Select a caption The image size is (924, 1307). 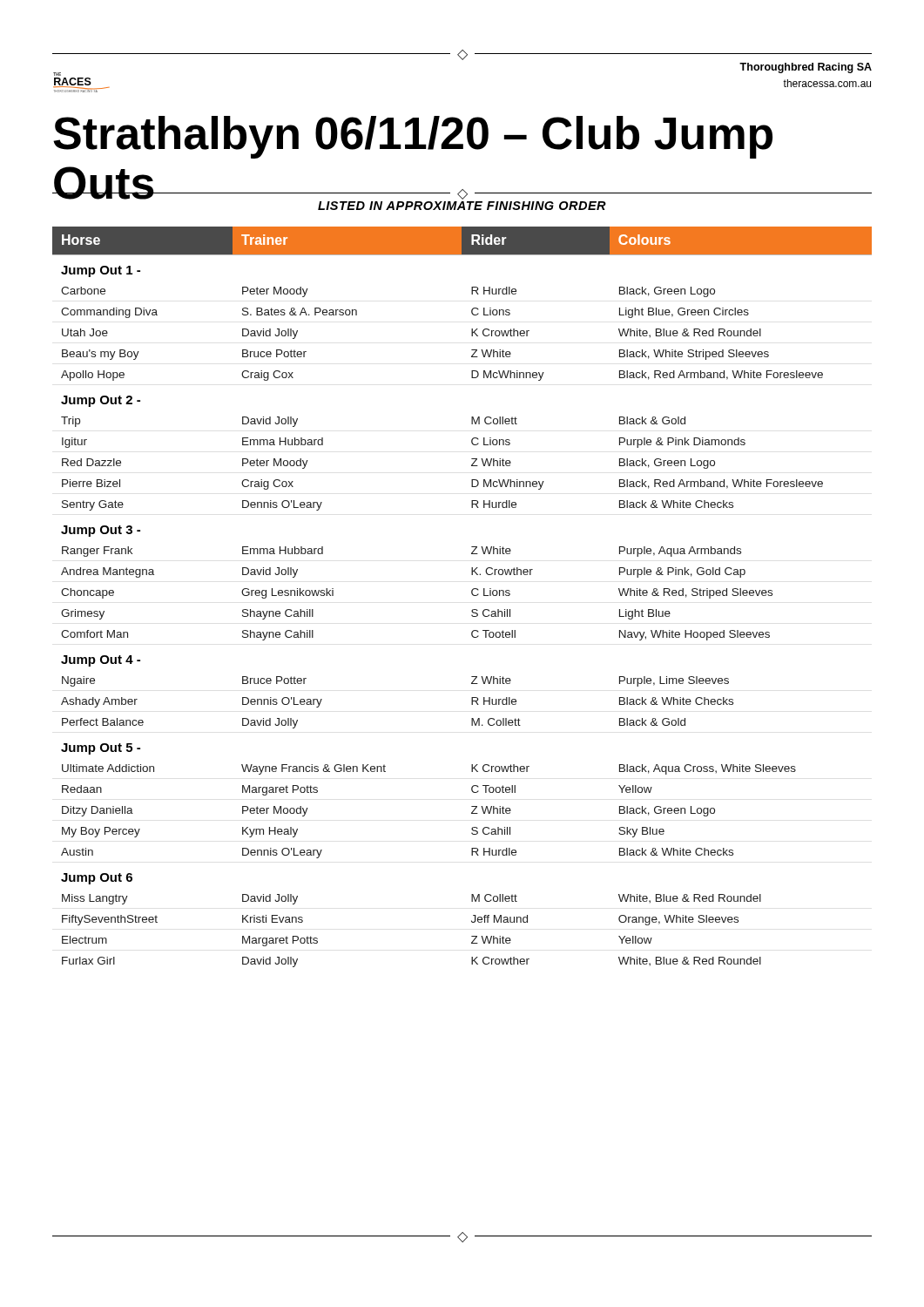462,206
